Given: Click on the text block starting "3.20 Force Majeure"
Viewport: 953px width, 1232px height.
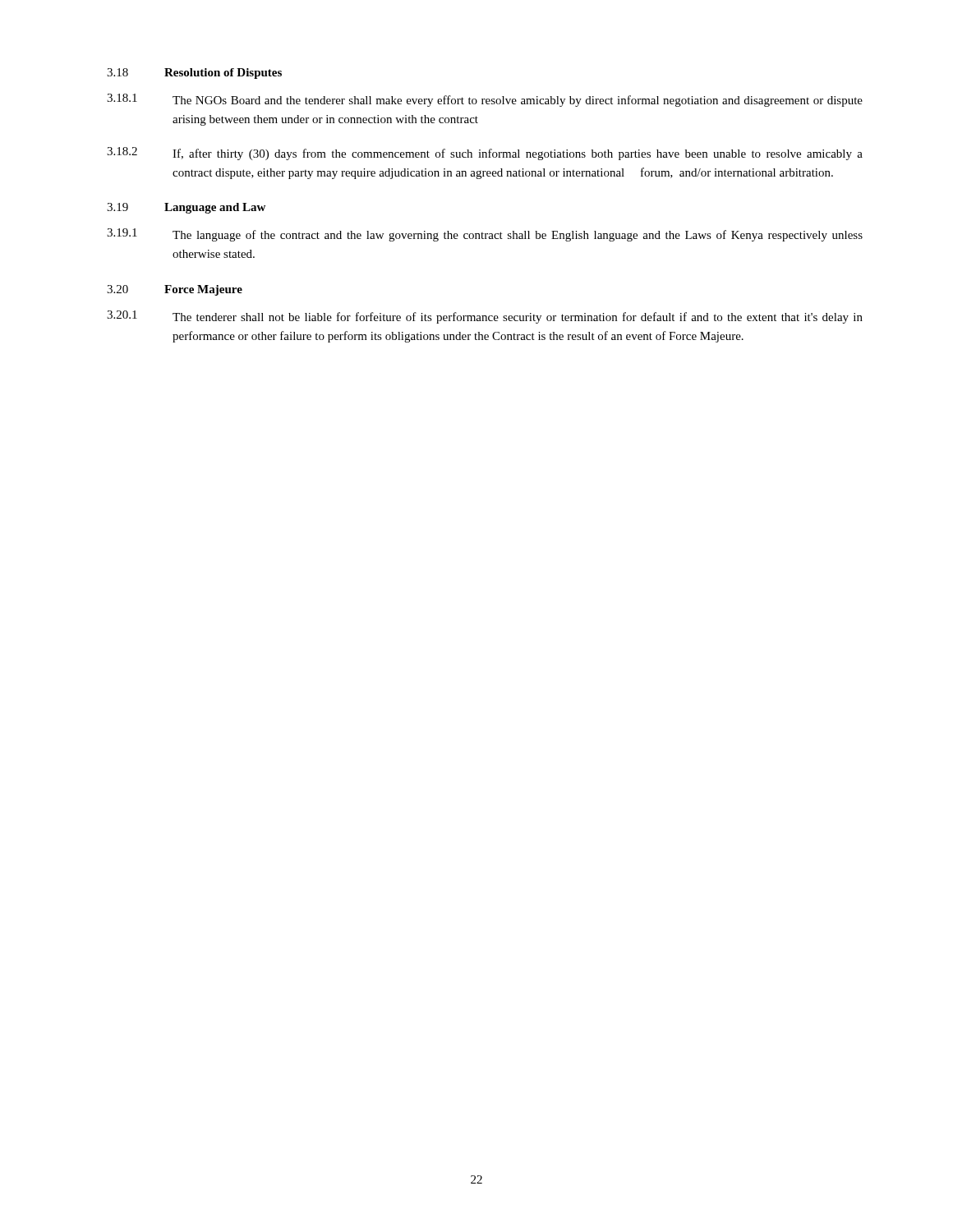Looking at the screenshot, I should [174, 289].
